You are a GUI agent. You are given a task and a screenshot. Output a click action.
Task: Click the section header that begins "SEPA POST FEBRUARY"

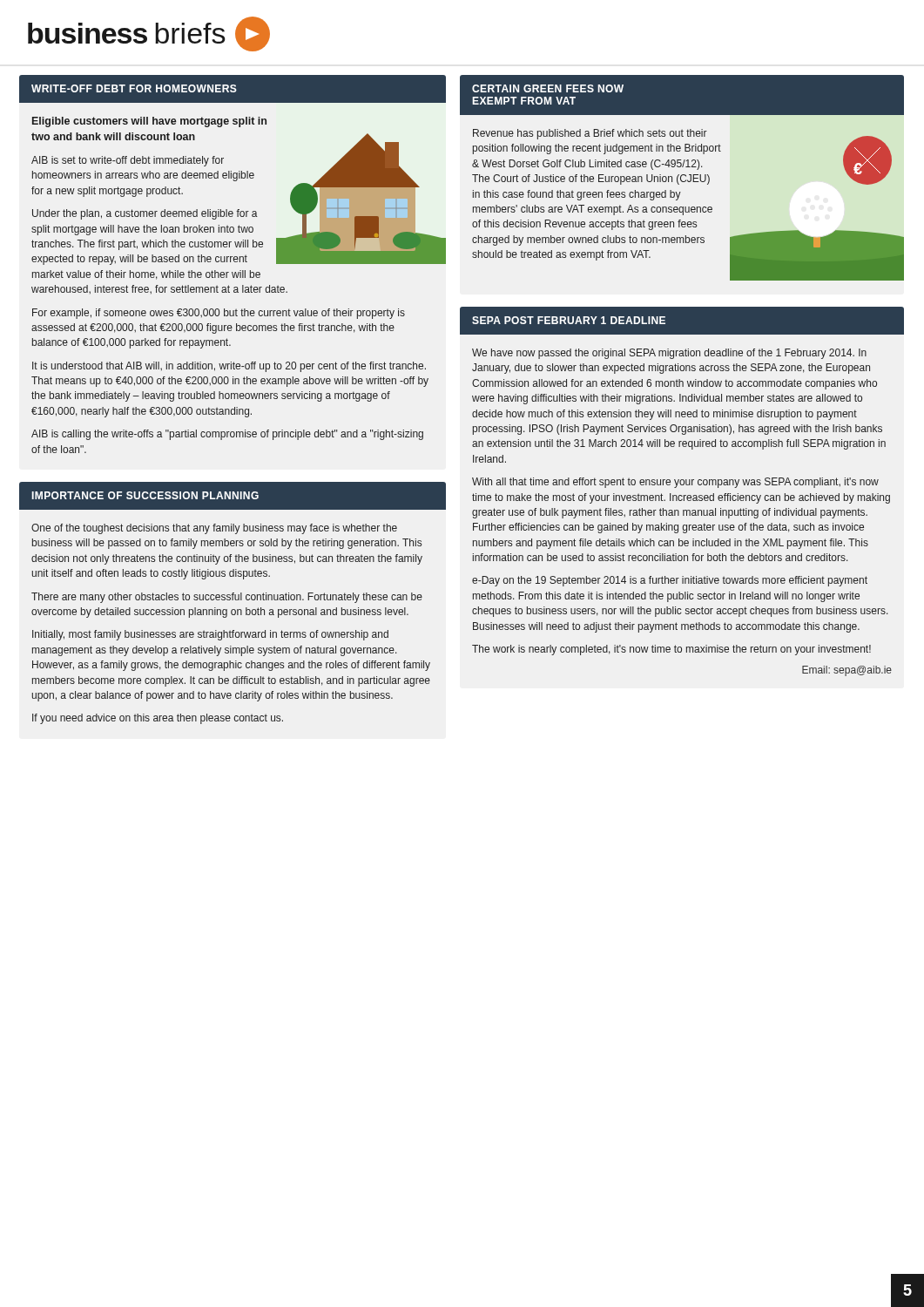tap(569, 321)
